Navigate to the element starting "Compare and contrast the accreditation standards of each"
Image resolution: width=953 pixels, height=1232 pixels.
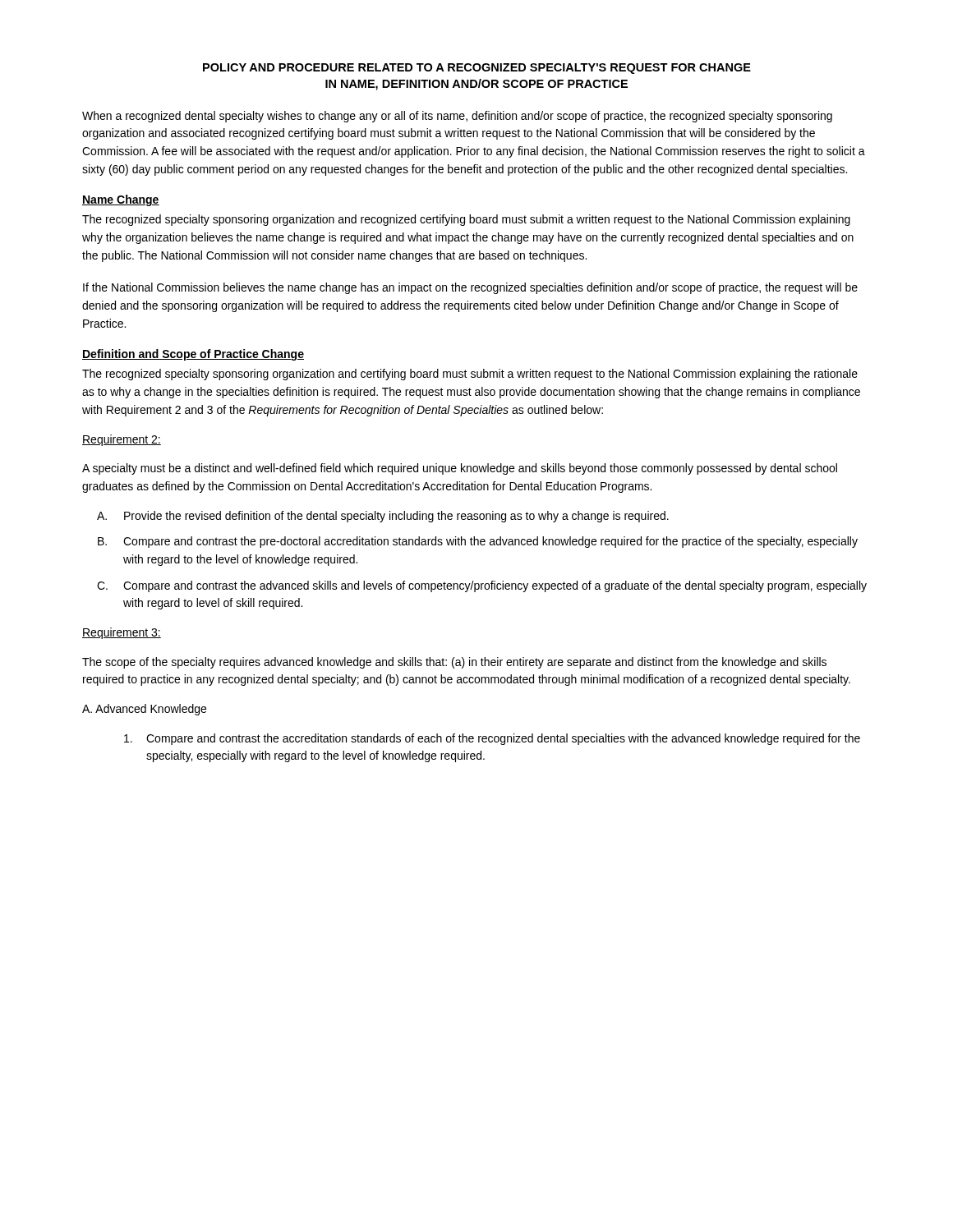tap(497, 748)
